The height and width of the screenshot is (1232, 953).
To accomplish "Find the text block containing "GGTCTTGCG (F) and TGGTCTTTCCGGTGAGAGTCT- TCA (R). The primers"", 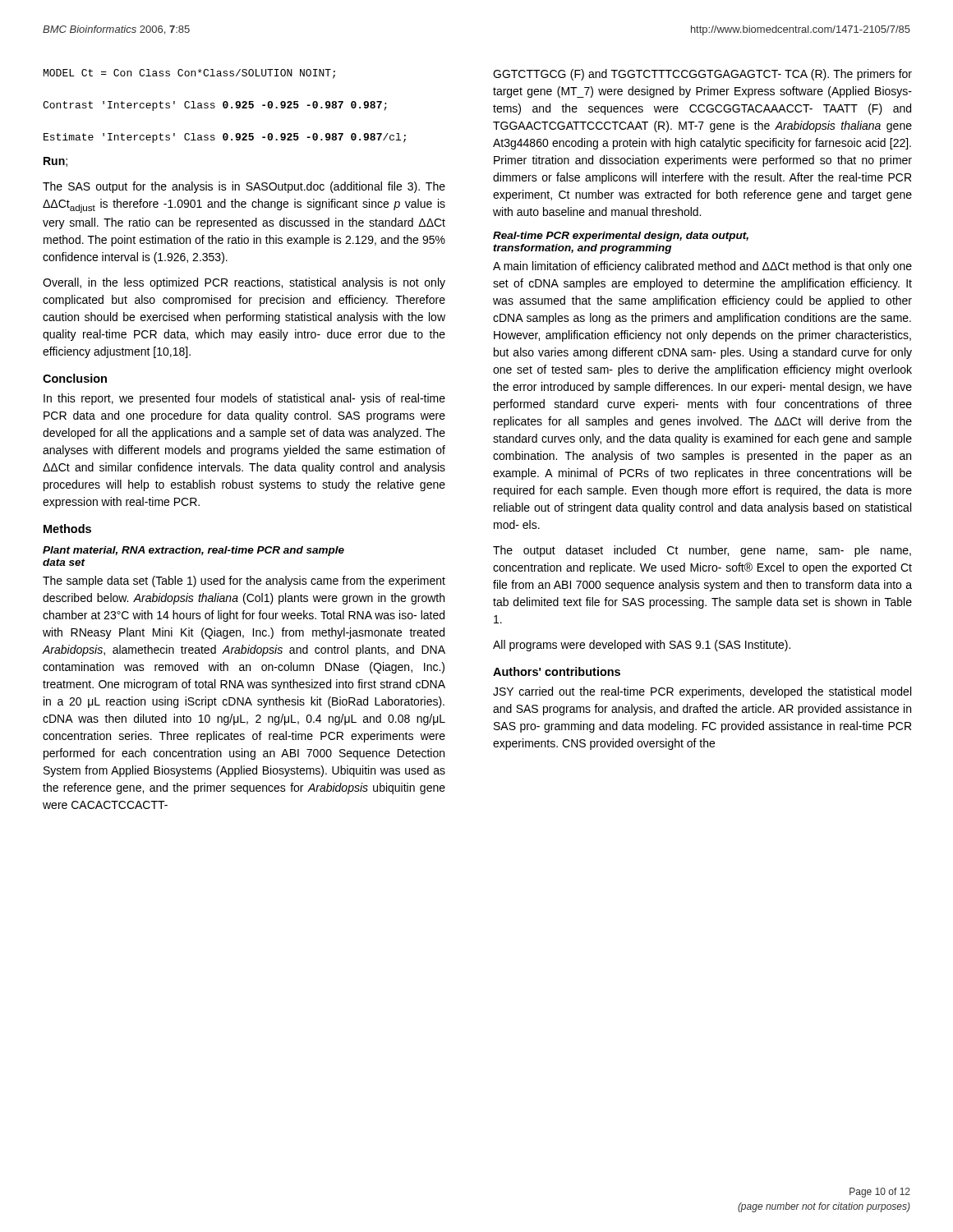I will [x=702, y=143].
